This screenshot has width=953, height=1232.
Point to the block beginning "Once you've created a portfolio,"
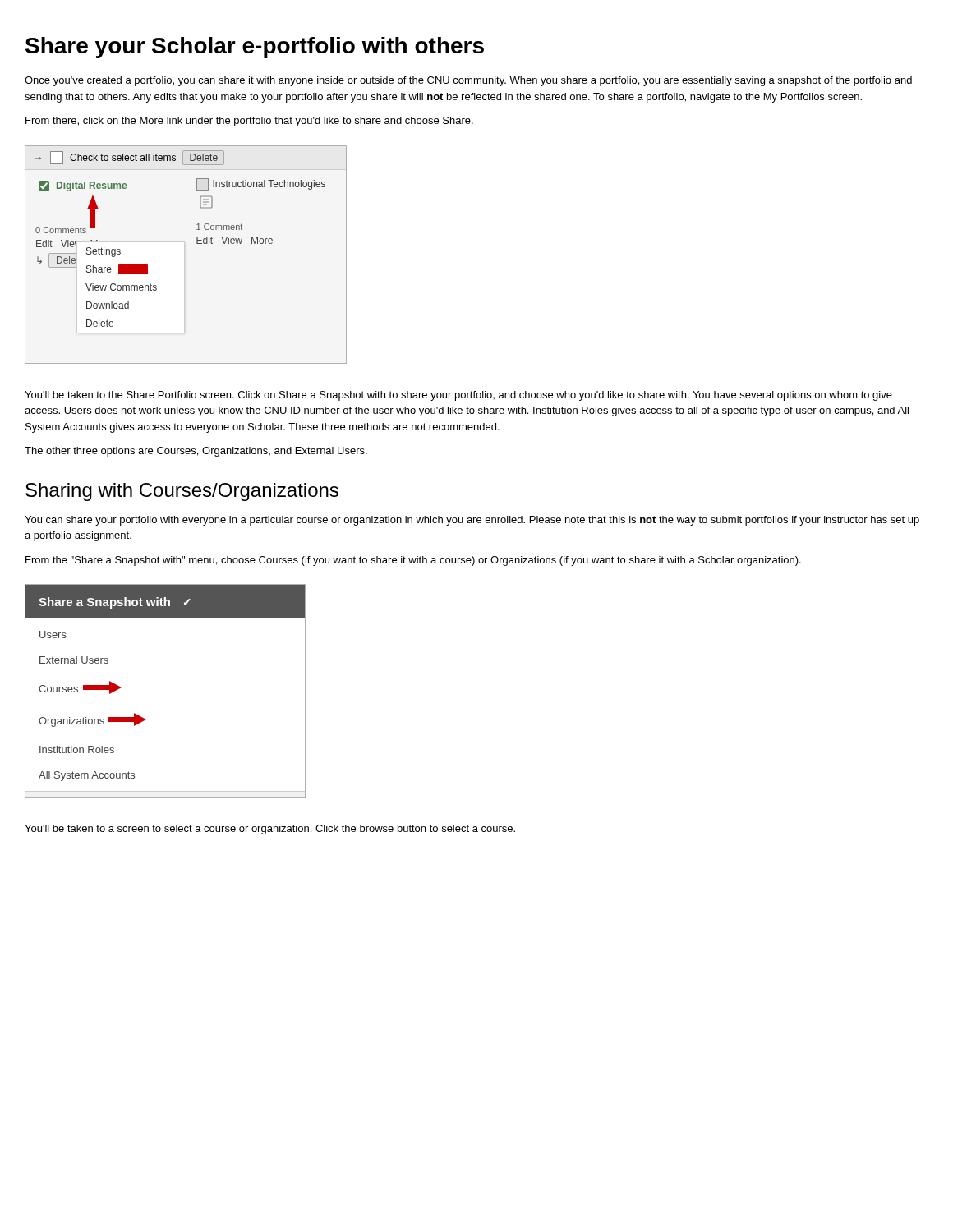476,88
